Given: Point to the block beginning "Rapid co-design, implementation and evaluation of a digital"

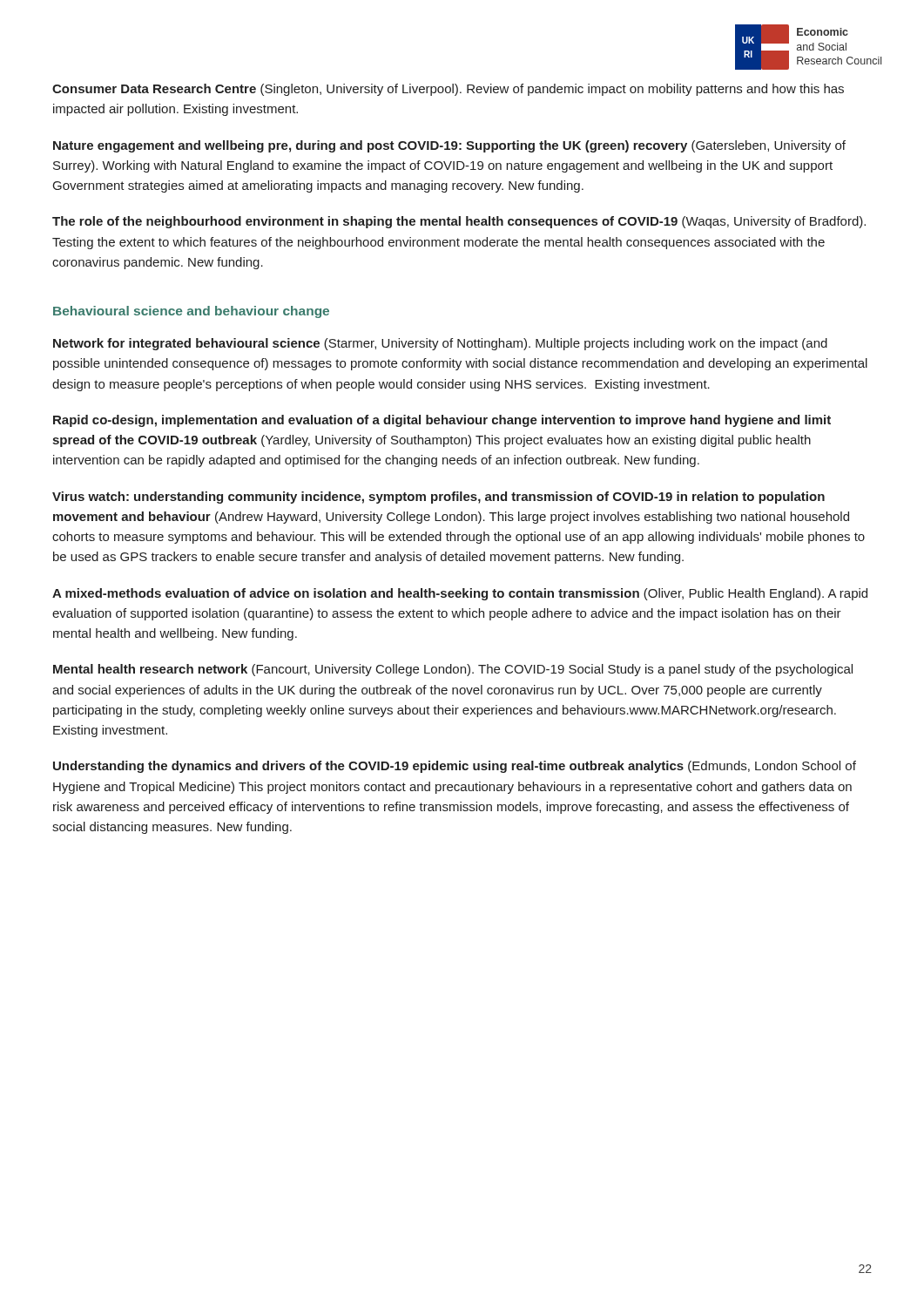Looking at the screenshot, I should coord(442,440).
